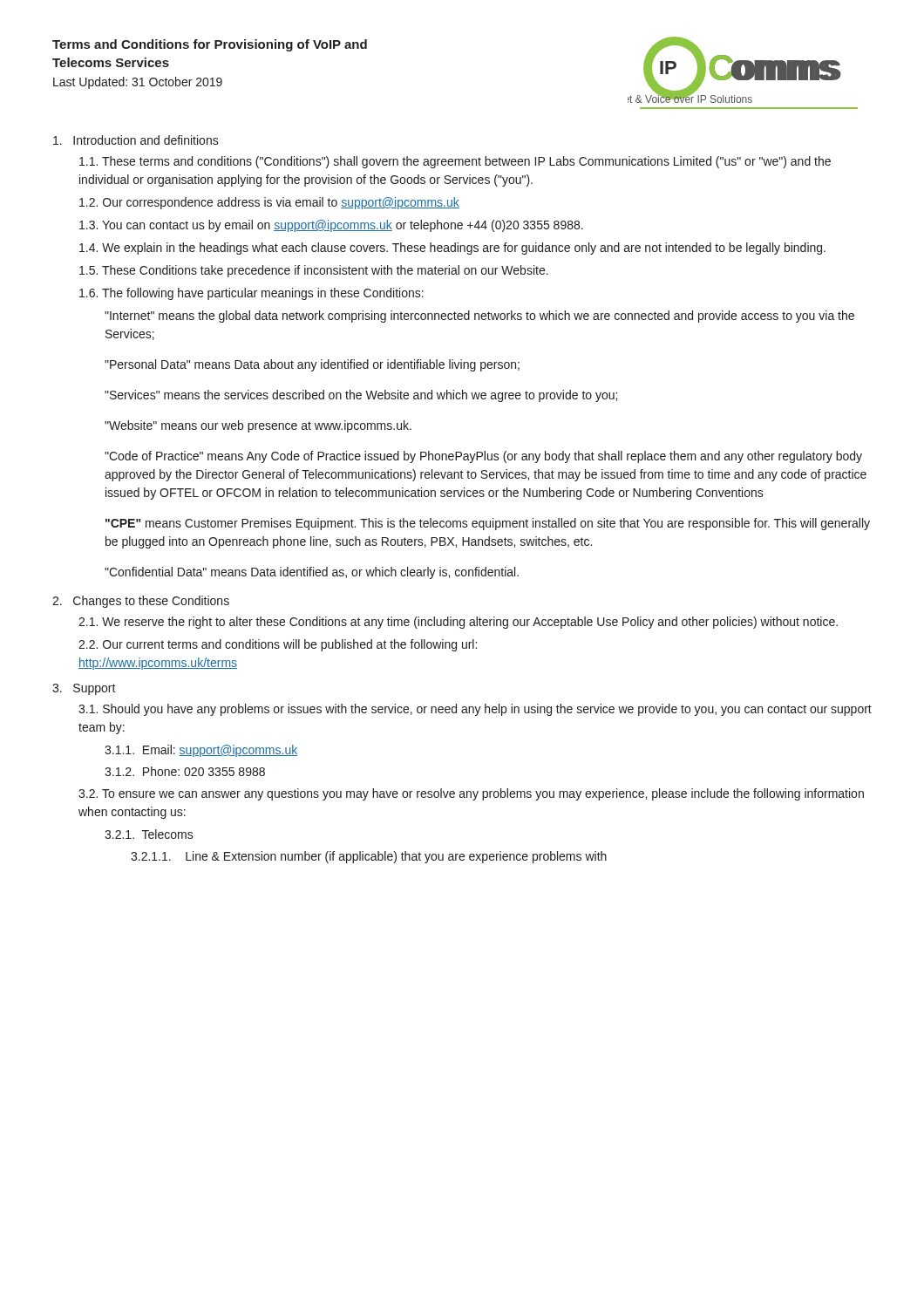The height and width of the screenshot is (1308, 924).
Task: Navigate to the text block starting ""Personal Data" means"
Action: pyautogui.click(x=312, y=364)
